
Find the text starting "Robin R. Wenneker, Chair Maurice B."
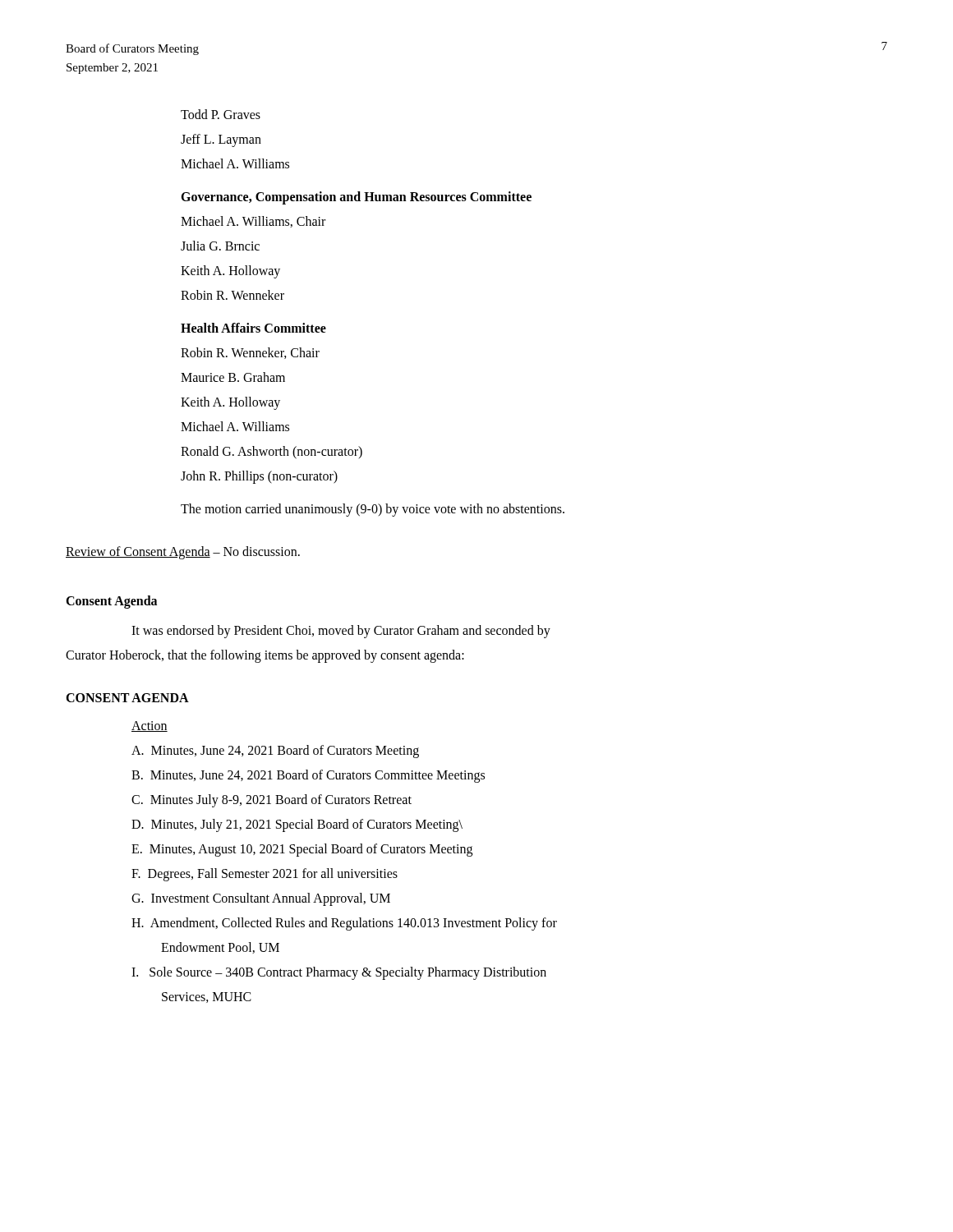(x=250, y=353)
